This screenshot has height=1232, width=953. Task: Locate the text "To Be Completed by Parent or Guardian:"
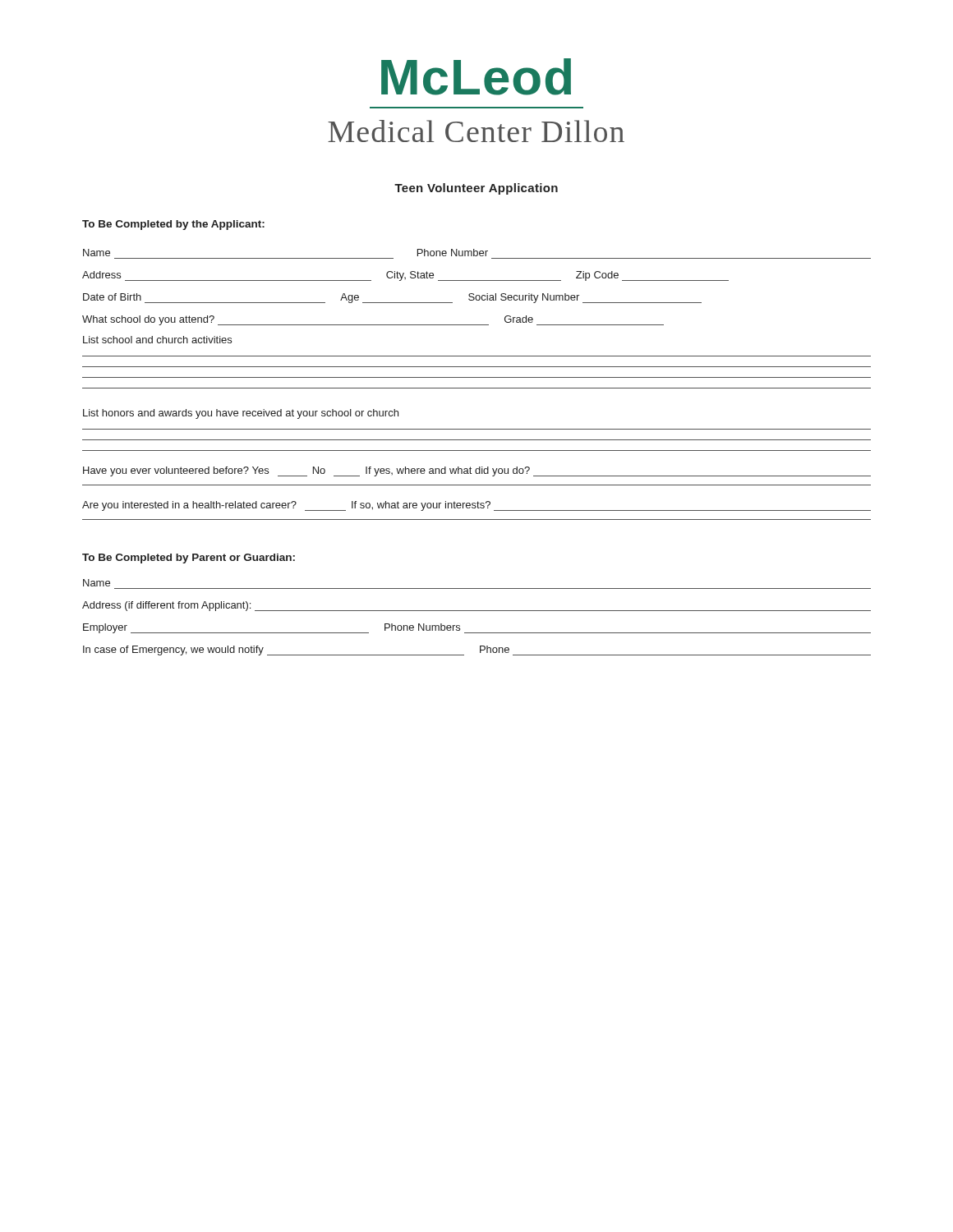(x=189, y=557)
